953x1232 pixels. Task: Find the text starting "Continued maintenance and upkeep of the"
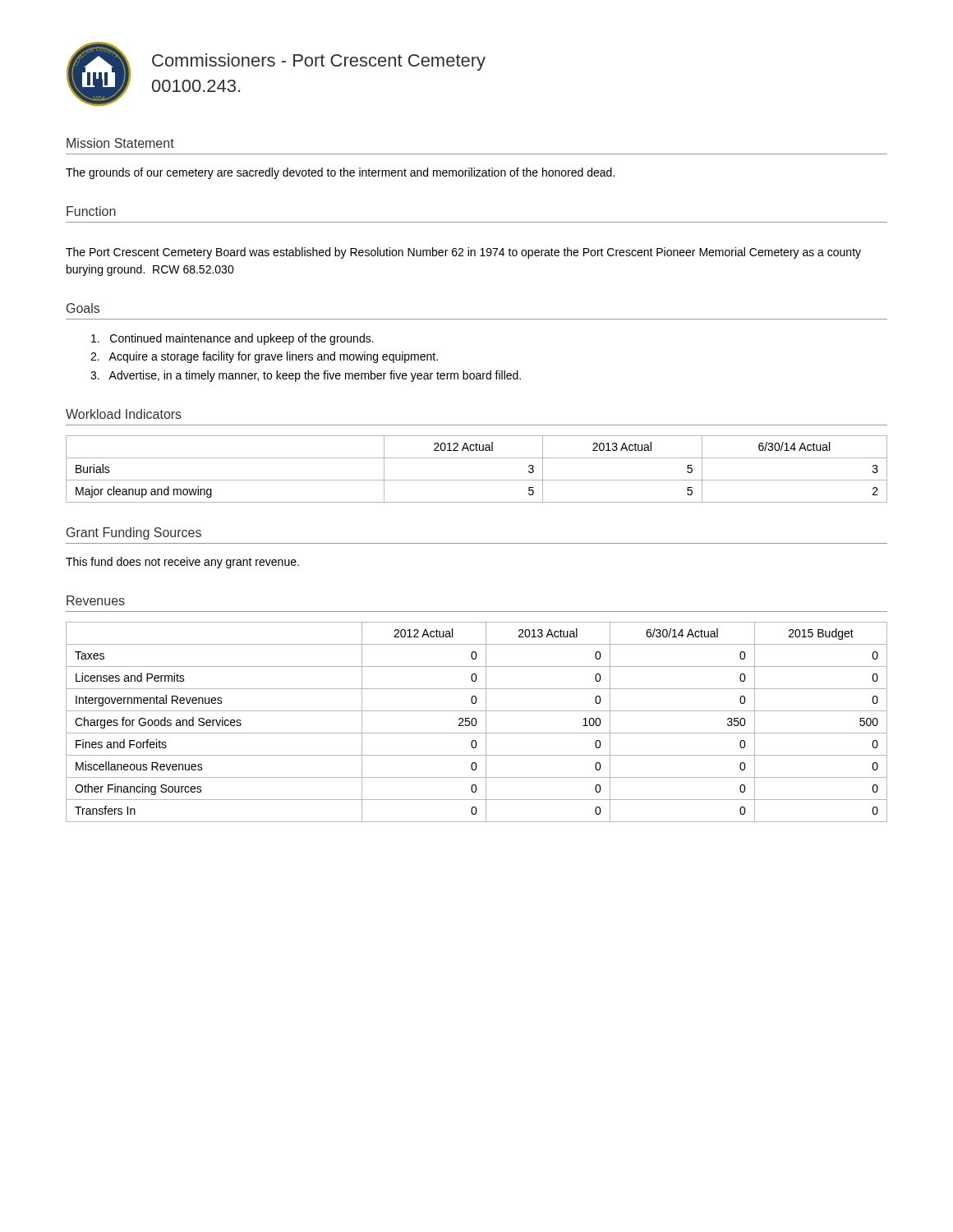(232, 338)
